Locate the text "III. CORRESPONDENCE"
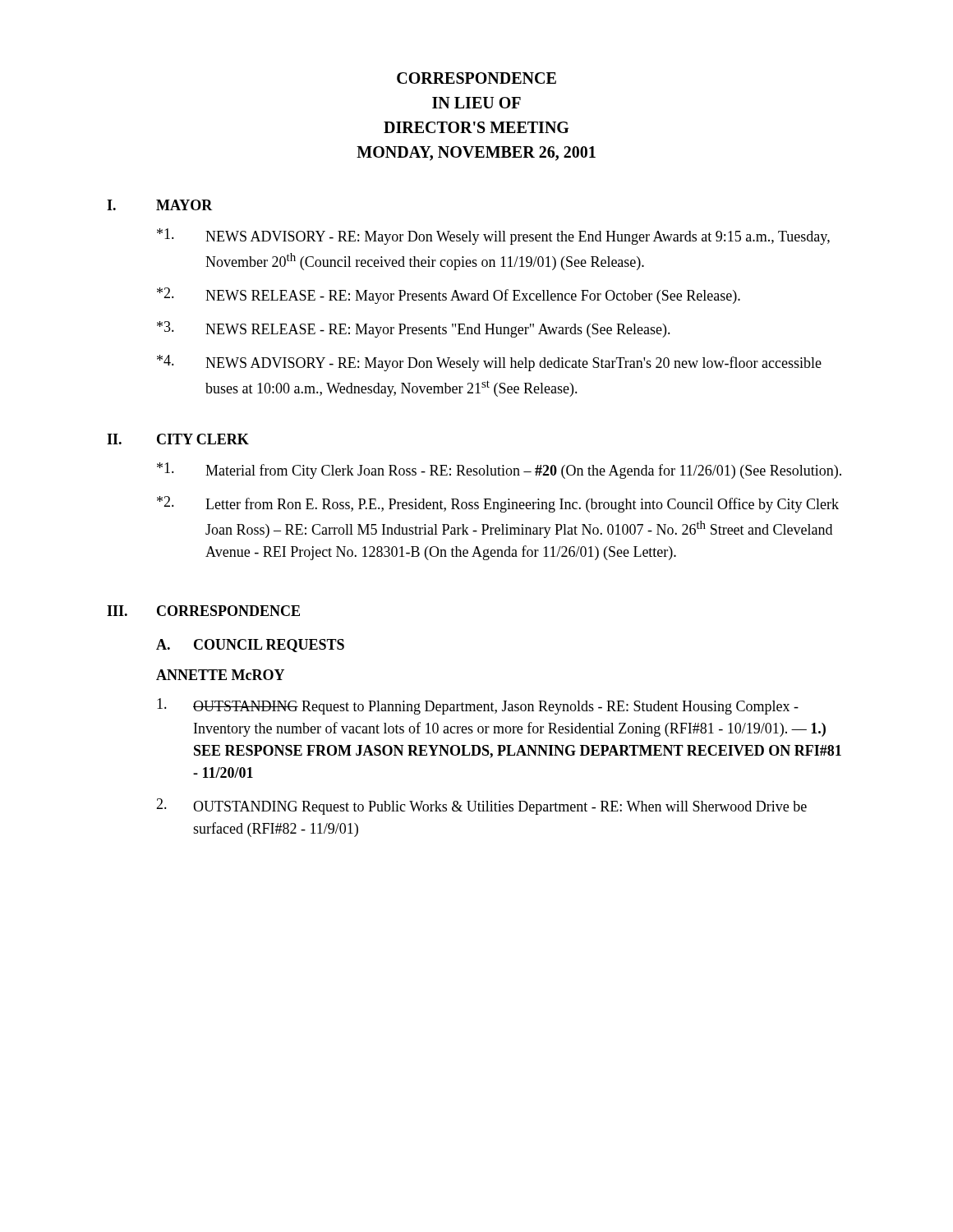Viewport: 953px width, 1232px height. click(204, 611)
